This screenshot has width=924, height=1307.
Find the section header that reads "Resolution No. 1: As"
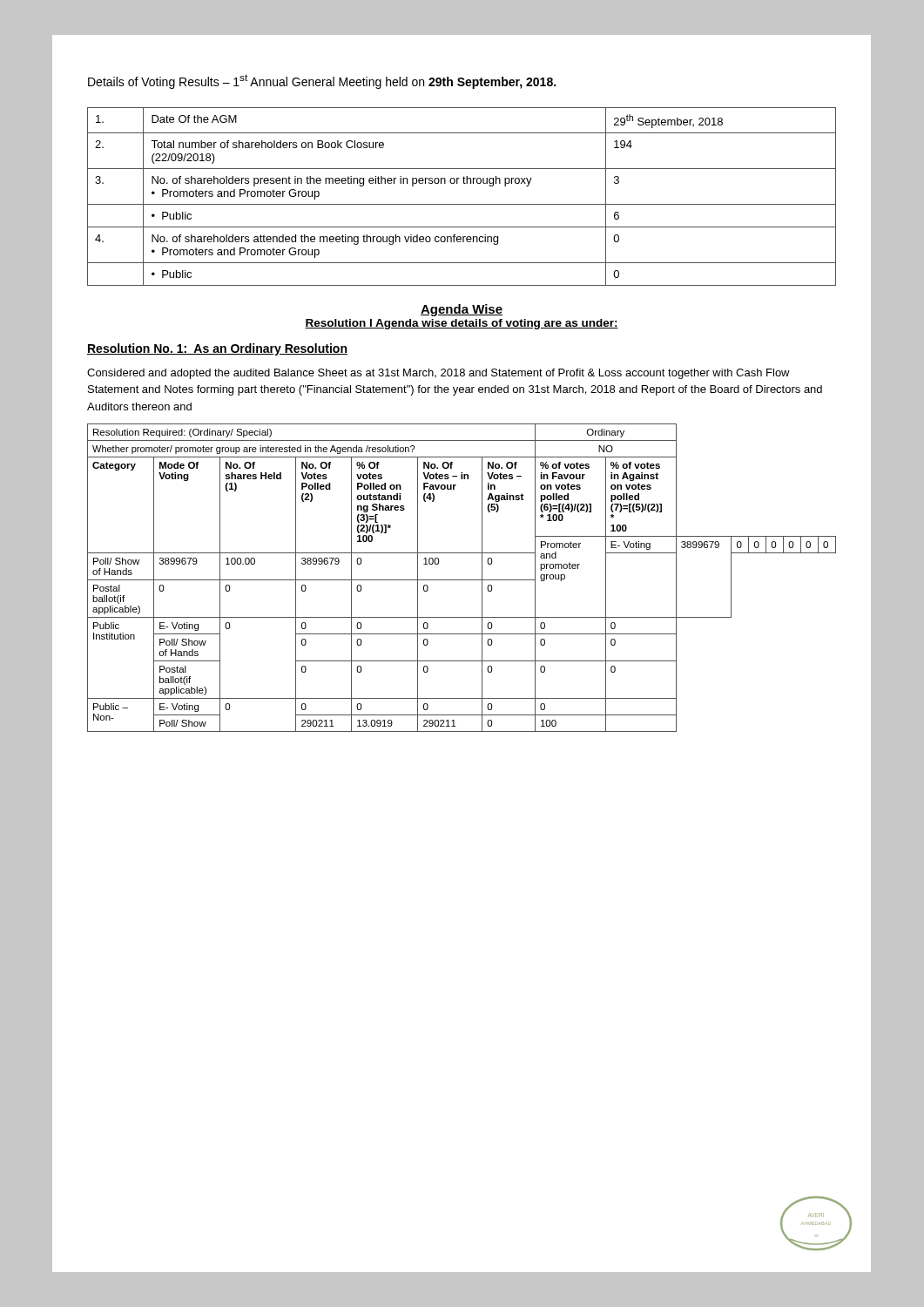[217, 349]
